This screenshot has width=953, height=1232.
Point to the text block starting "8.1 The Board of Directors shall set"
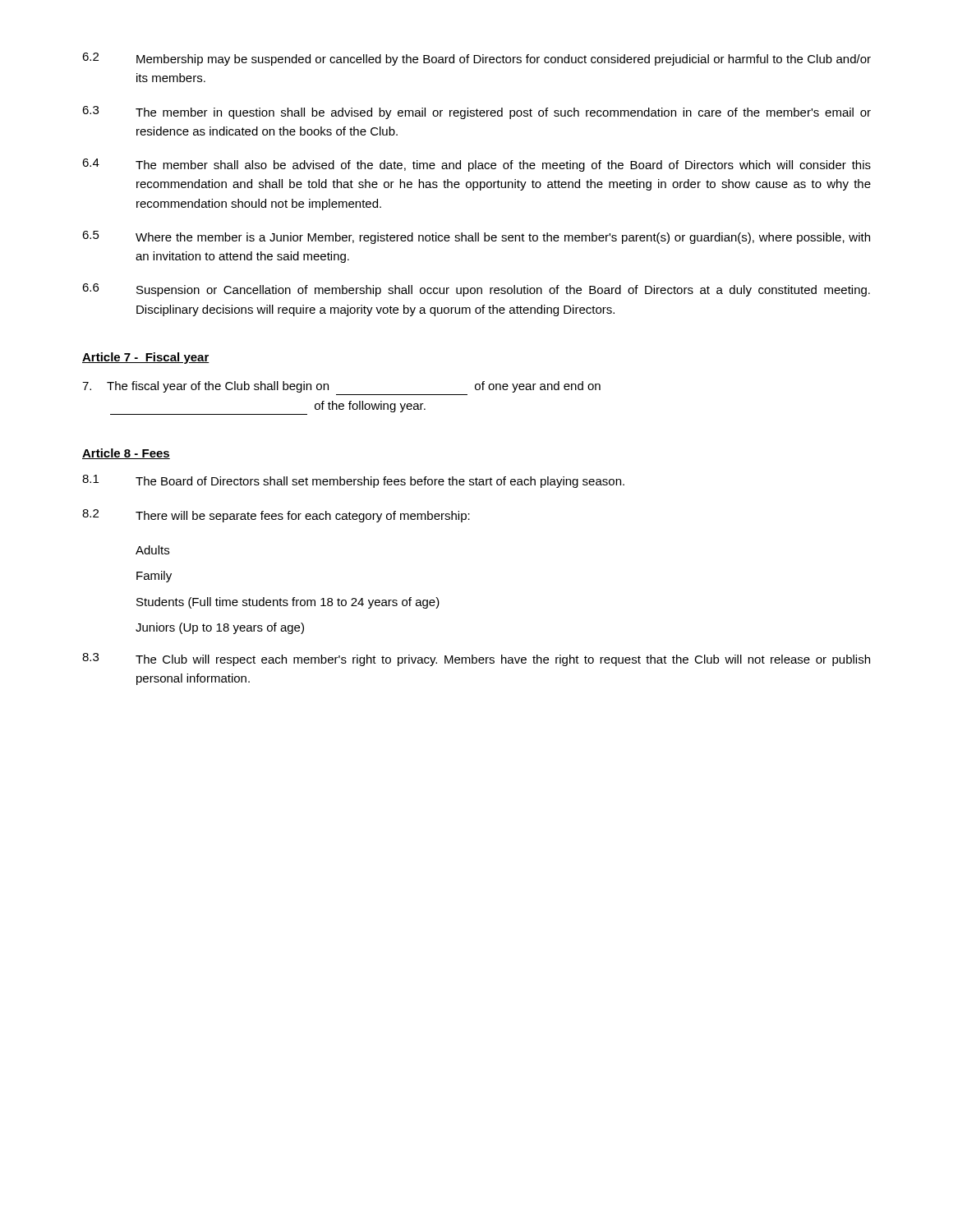[x=476, y=481]
